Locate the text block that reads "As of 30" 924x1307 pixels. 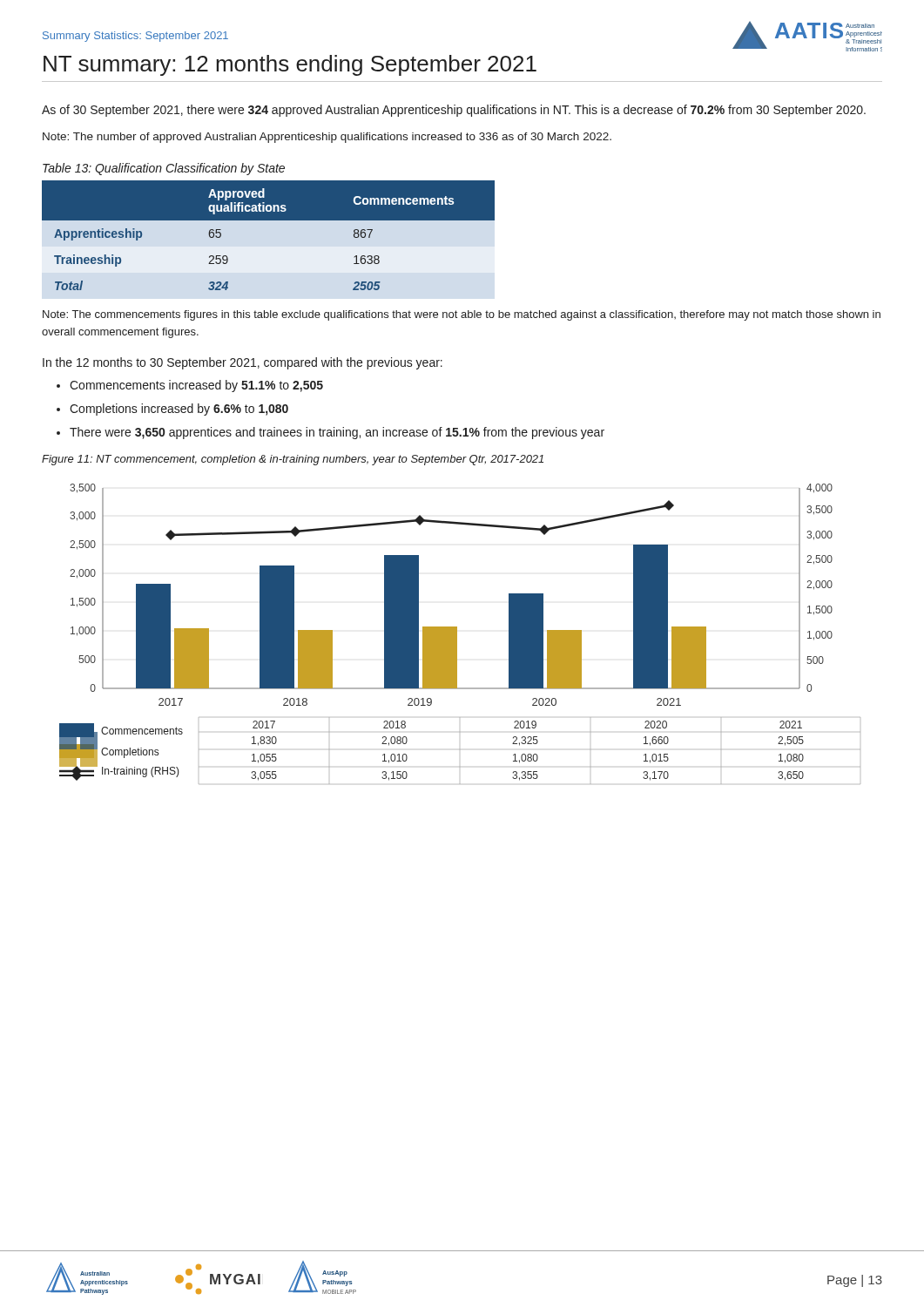454,110
